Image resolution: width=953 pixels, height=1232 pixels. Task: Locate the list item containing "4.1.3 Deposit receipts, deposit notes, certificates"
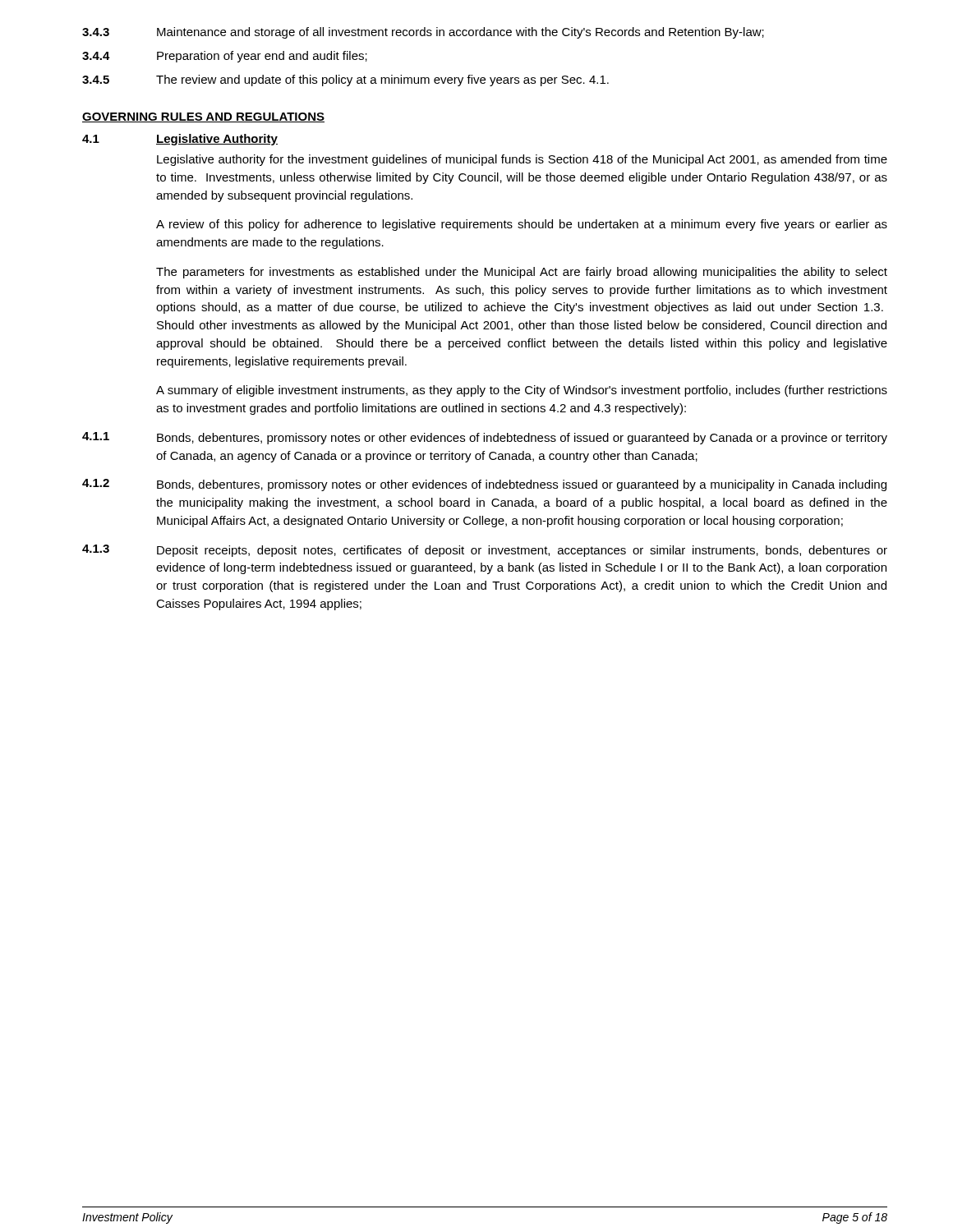[x=485, y=577]
